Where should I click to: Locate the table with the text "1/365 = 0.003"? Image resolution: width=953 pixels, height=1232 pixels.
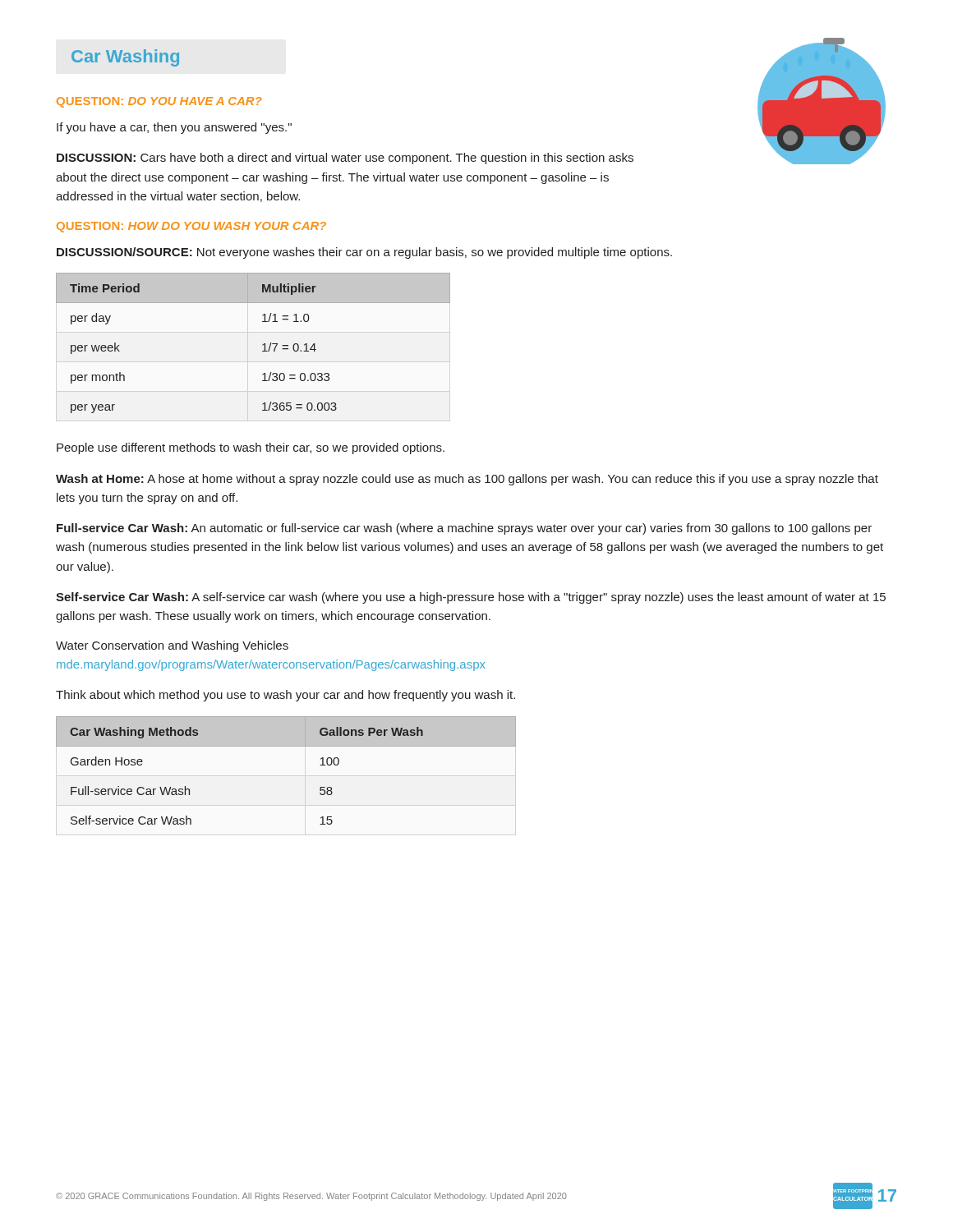click(x=476, y=347)
